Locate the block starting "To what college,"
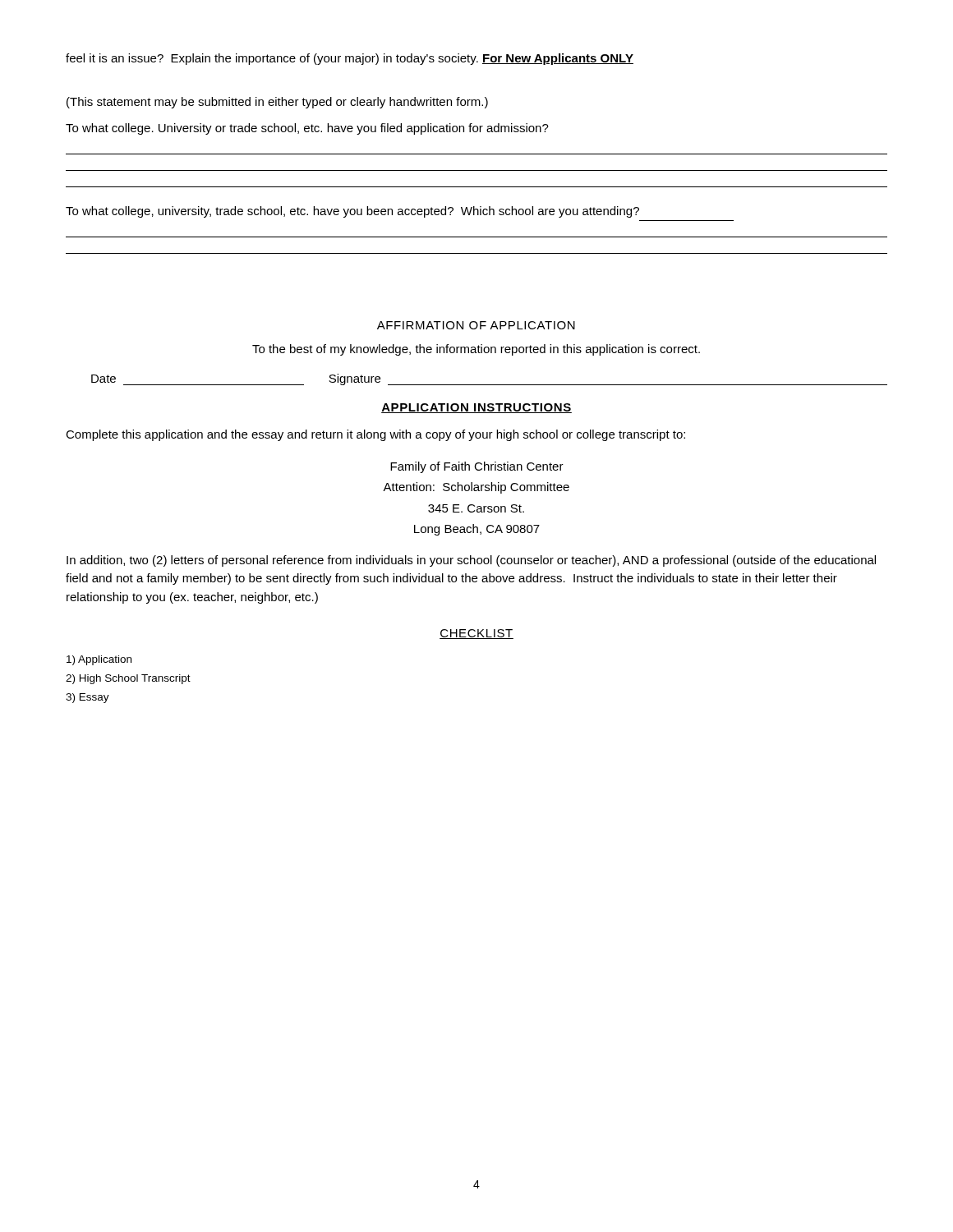953x1232 pixels. (x=400, y=211)
